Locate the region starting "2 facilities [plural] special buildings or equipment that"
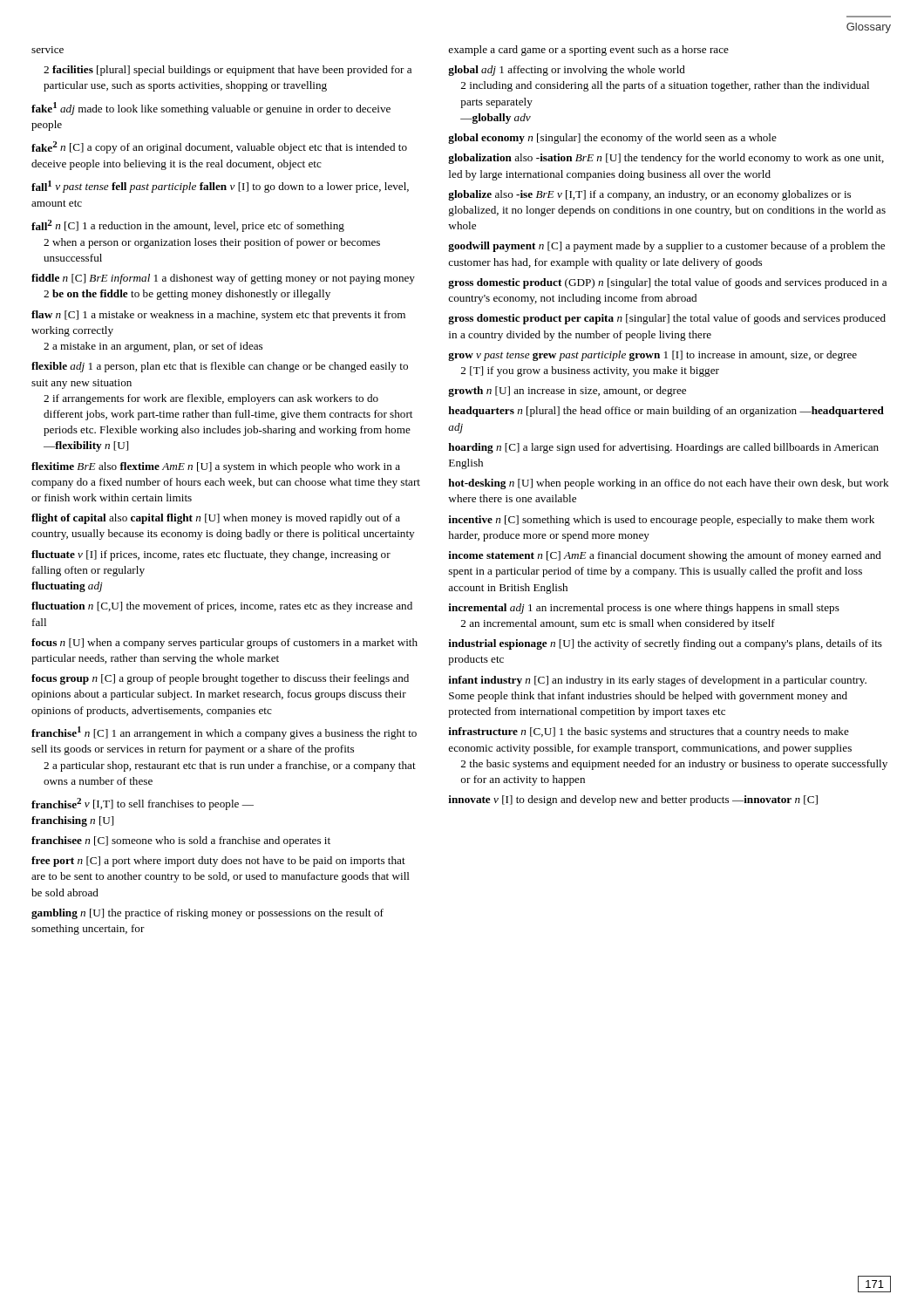This screenshot has width=924, height=1308. [228, 77]
